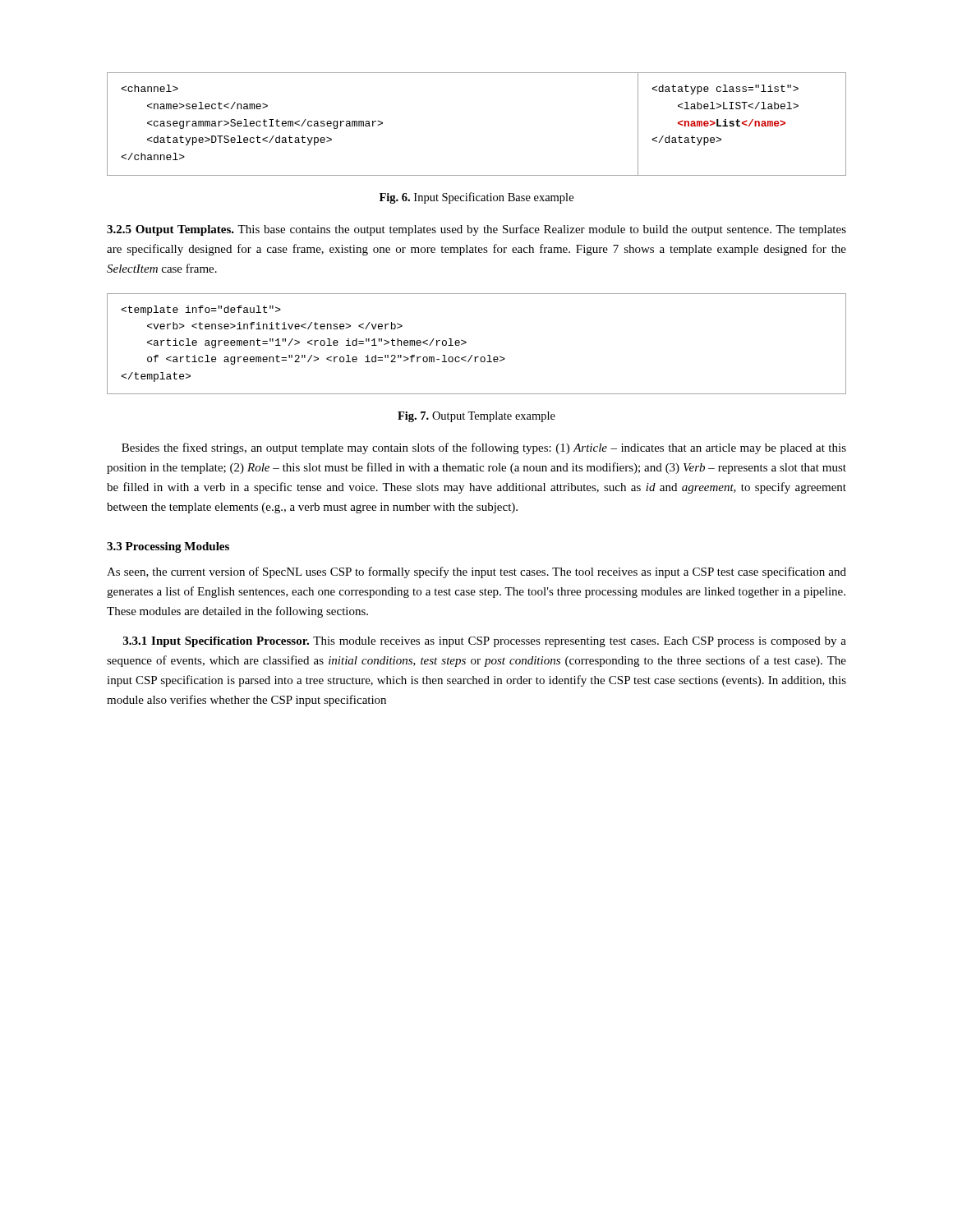Locate the element starting "As seen, the current version"
Screen dimensions: 1232x953
476,591
